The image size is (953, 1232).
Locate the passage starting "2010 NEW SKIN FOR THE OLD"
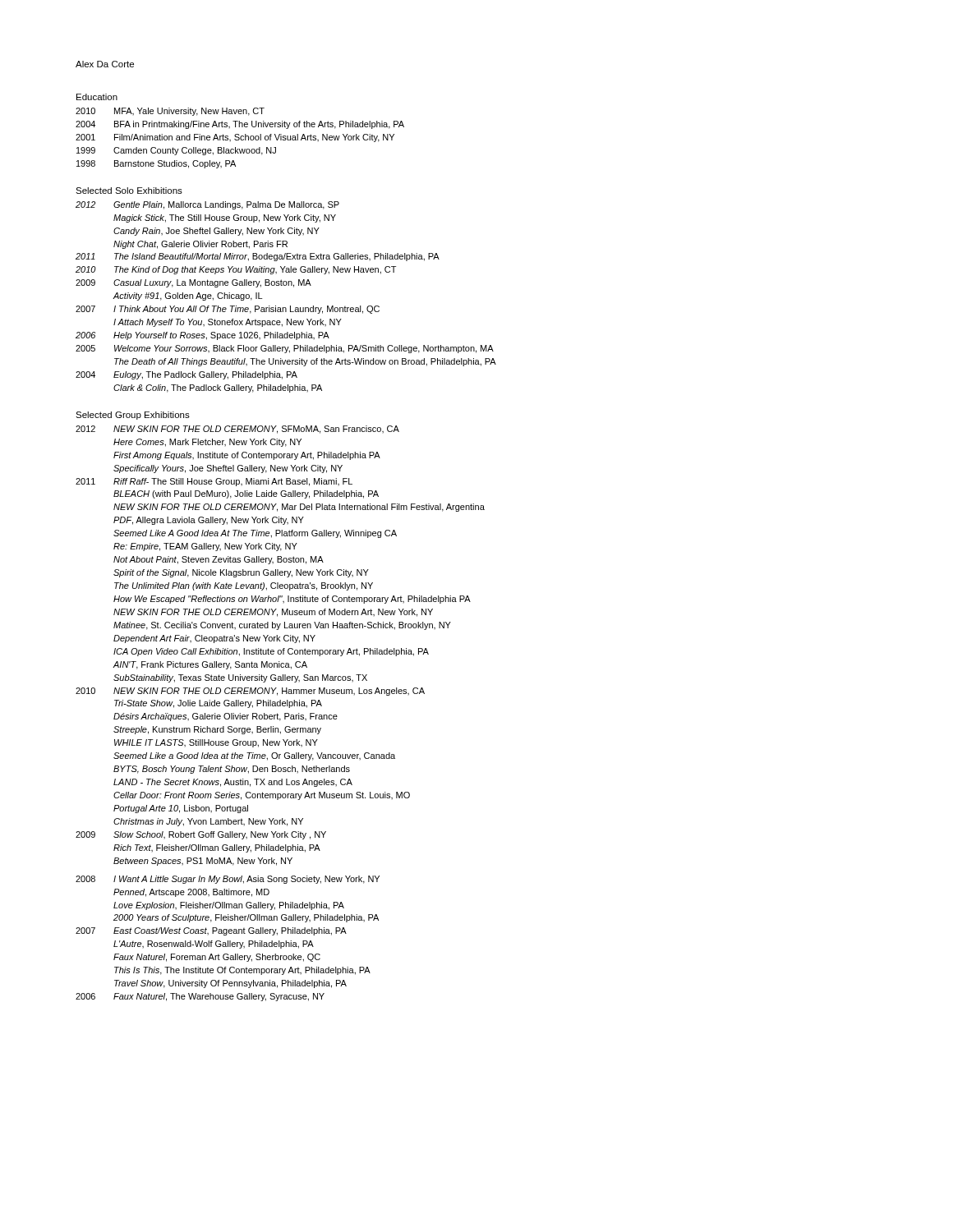[x=404, y=757]
